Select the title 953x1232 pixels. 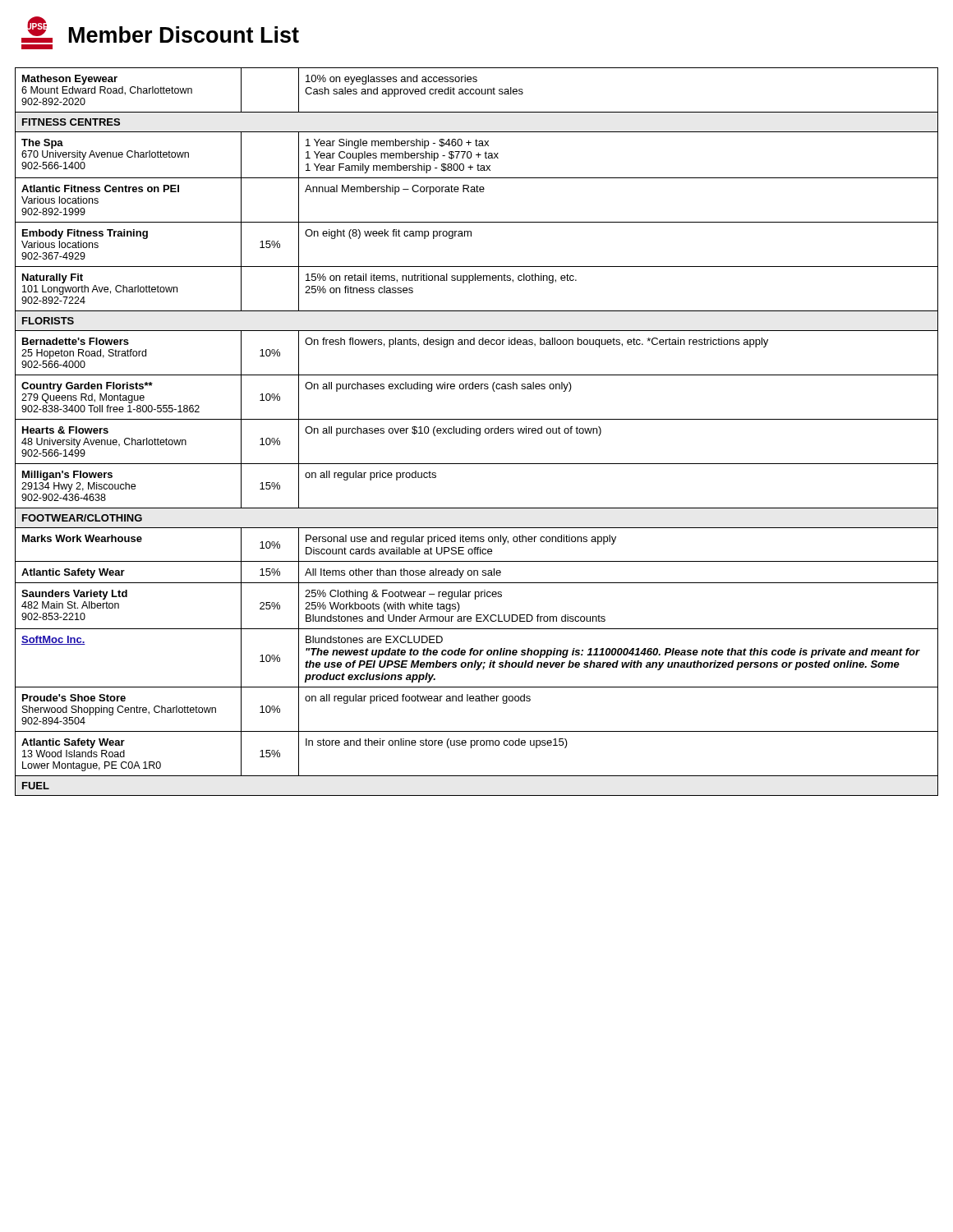[157, 35]
